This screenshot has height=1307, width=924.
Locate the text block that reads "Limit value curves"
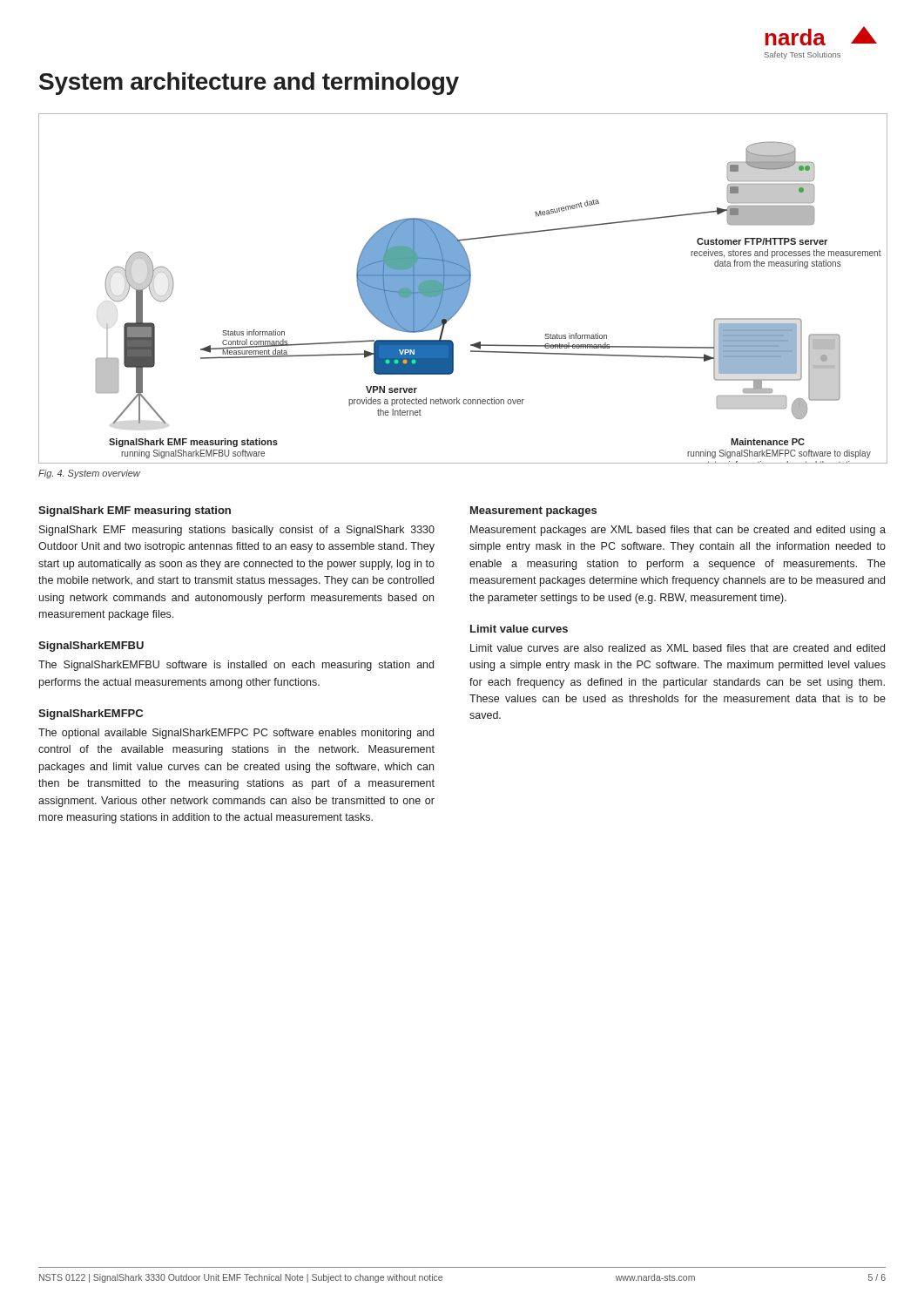point(678,682)
